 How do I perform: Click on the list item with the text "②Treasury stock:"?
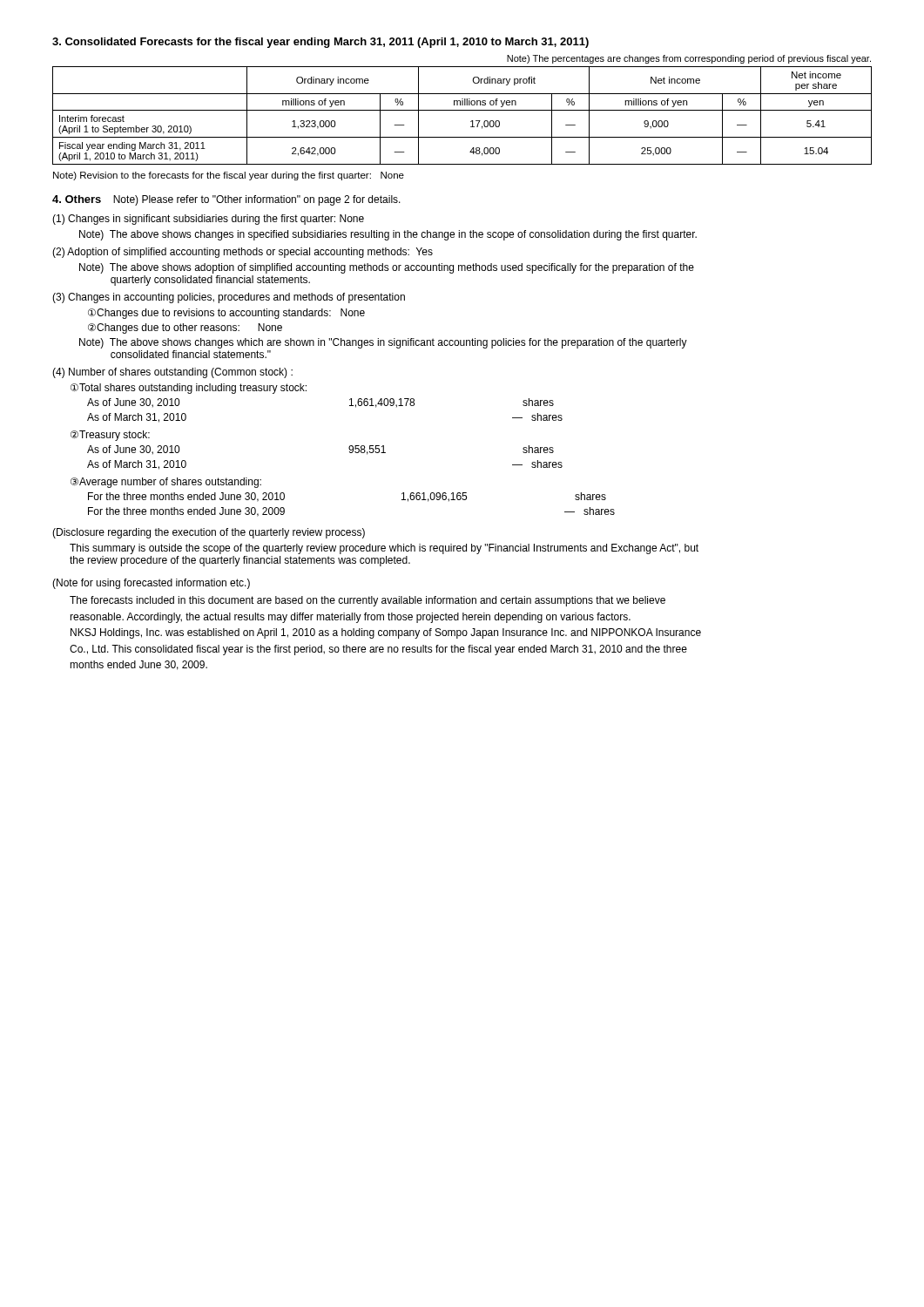coord(110,435)
